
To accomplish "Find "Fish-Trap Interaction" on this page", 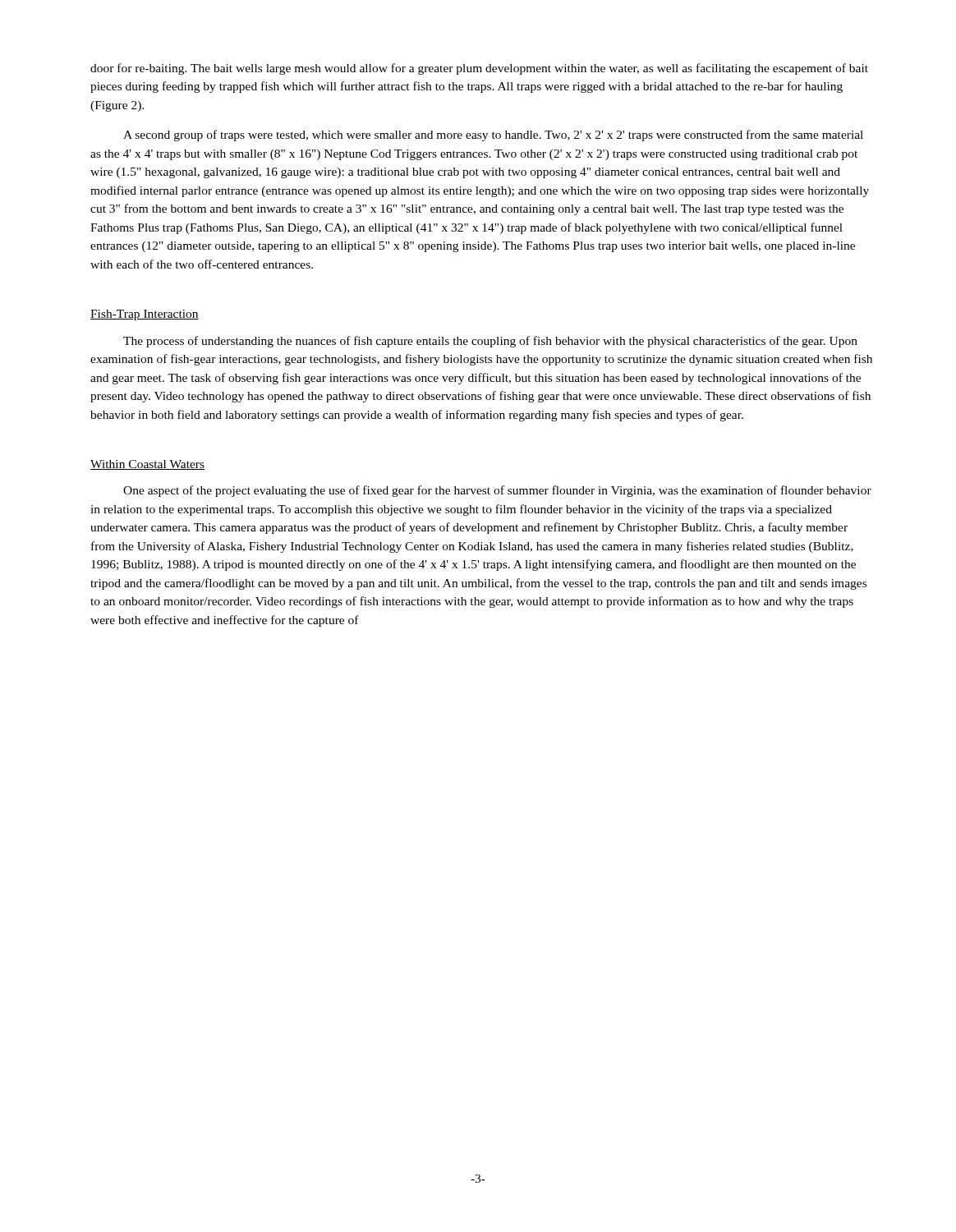I will [x=145, y=315].
